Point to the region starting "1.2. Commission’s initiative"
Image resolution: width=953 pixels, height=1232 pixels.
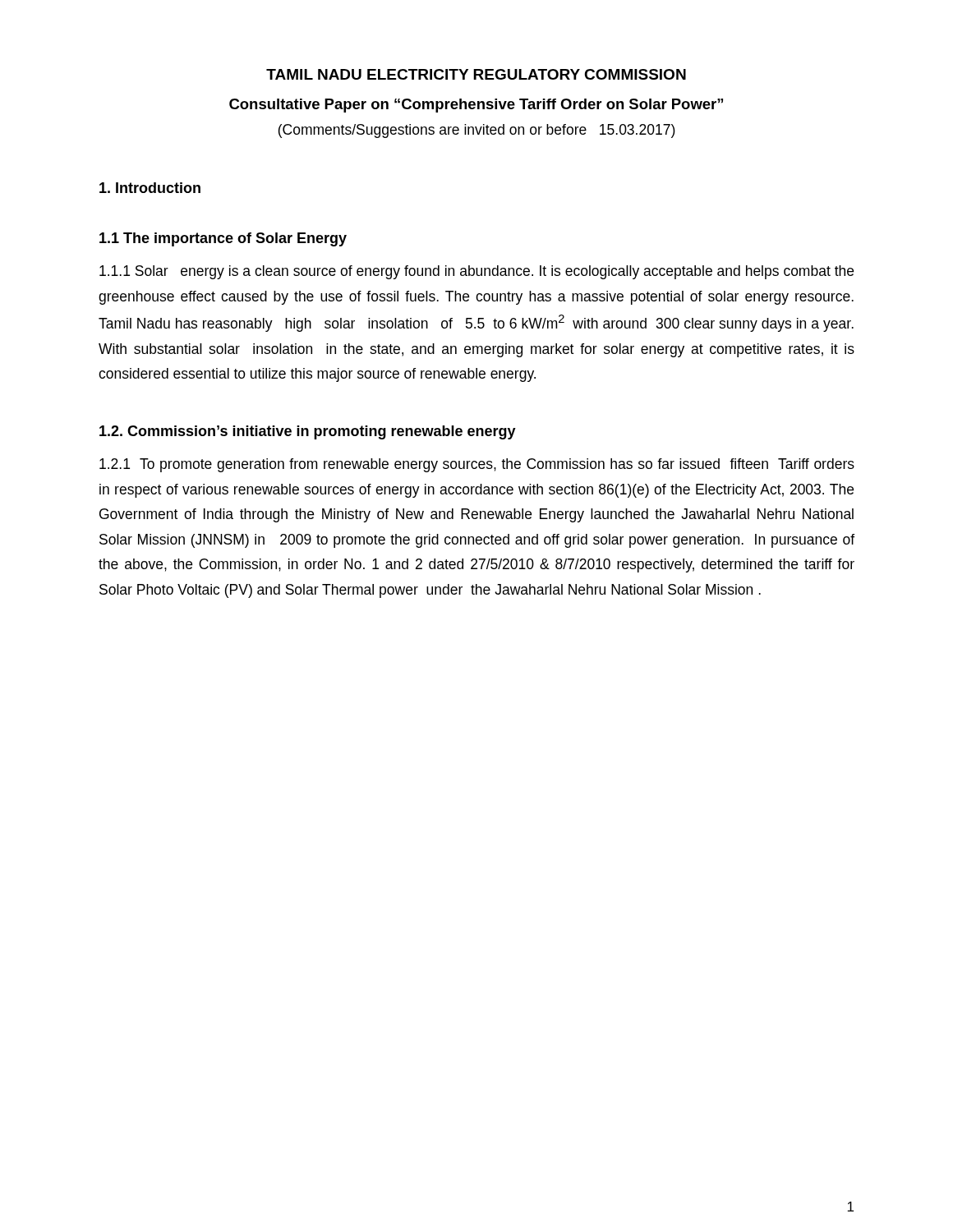coord(307,431)
